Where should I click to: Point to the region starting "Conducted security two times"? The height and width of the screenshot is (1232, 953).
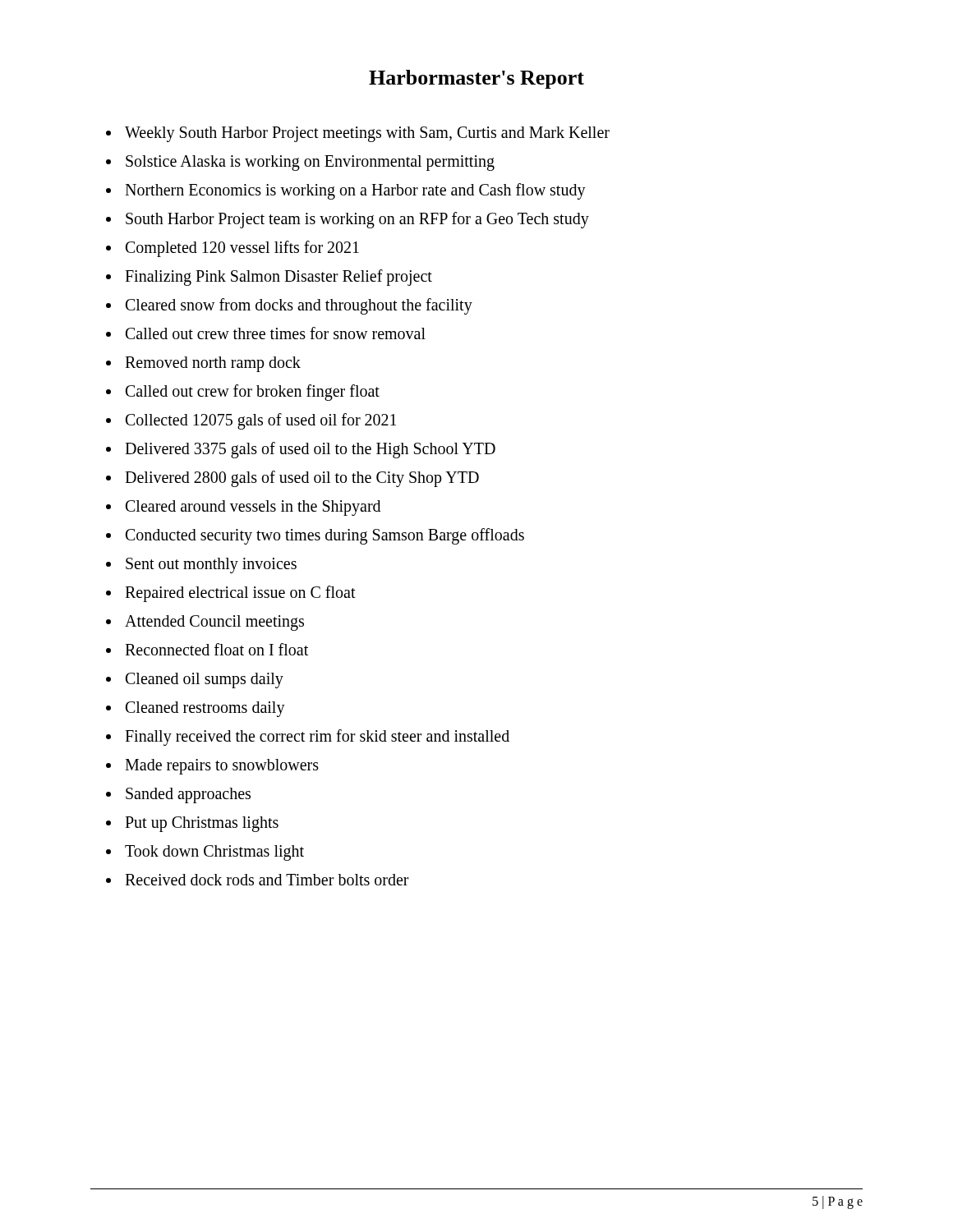(x=492, y=535)
